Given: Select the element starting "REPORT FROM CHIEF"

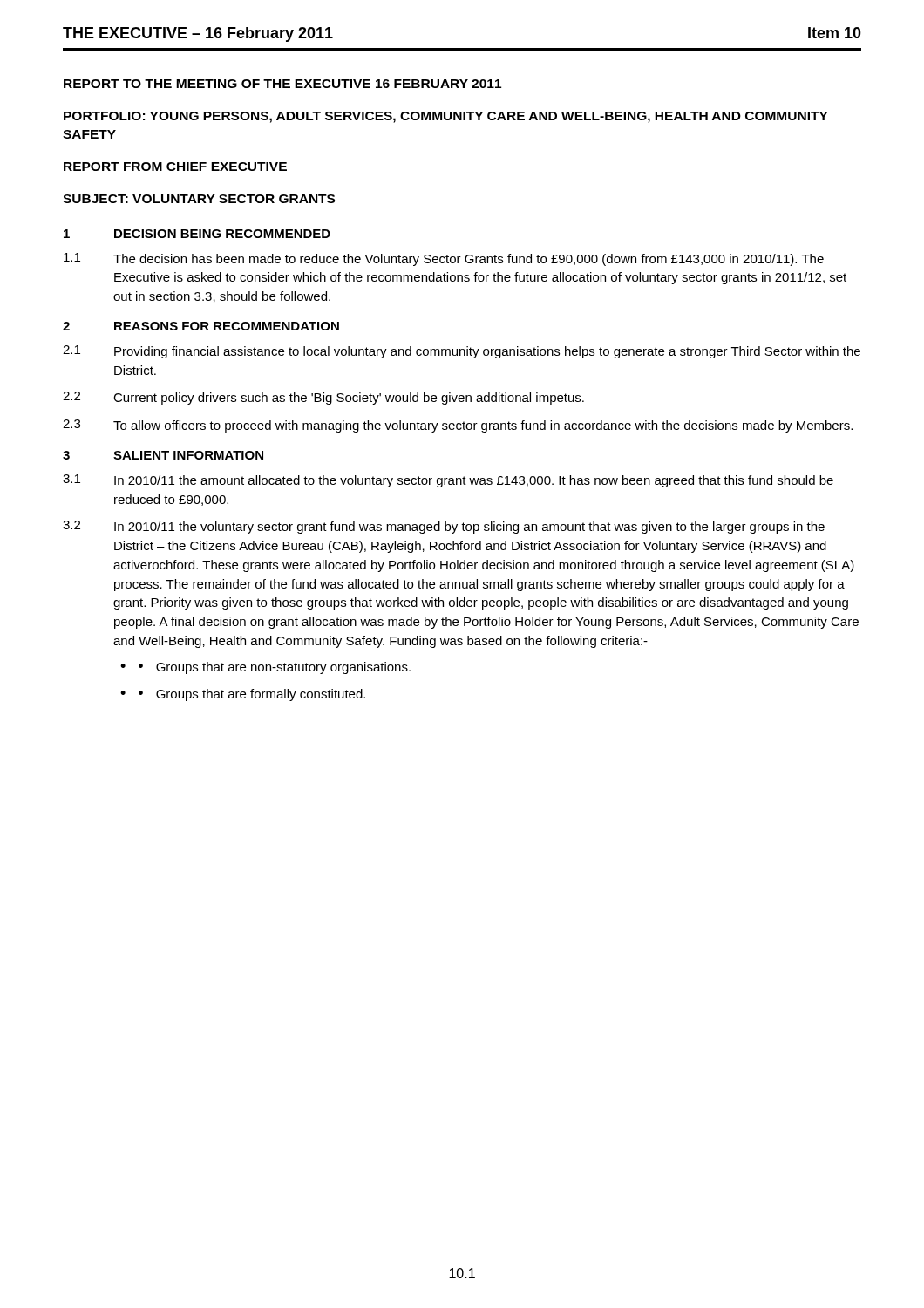Looking at the screenshot, I should pos(175,166).
